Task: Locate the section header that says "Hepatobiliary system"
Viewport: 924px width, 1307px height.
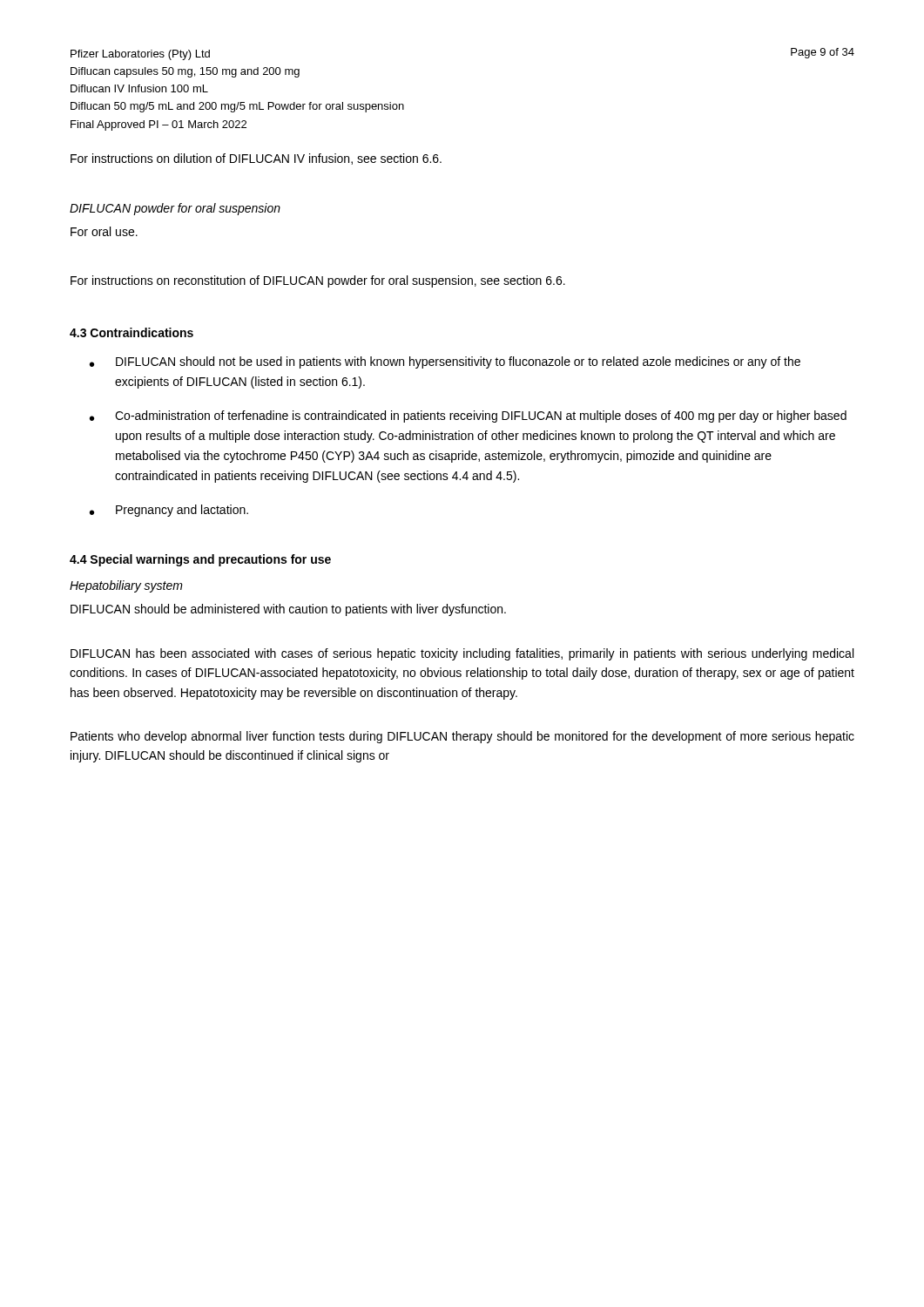Action: click(126, 586)
